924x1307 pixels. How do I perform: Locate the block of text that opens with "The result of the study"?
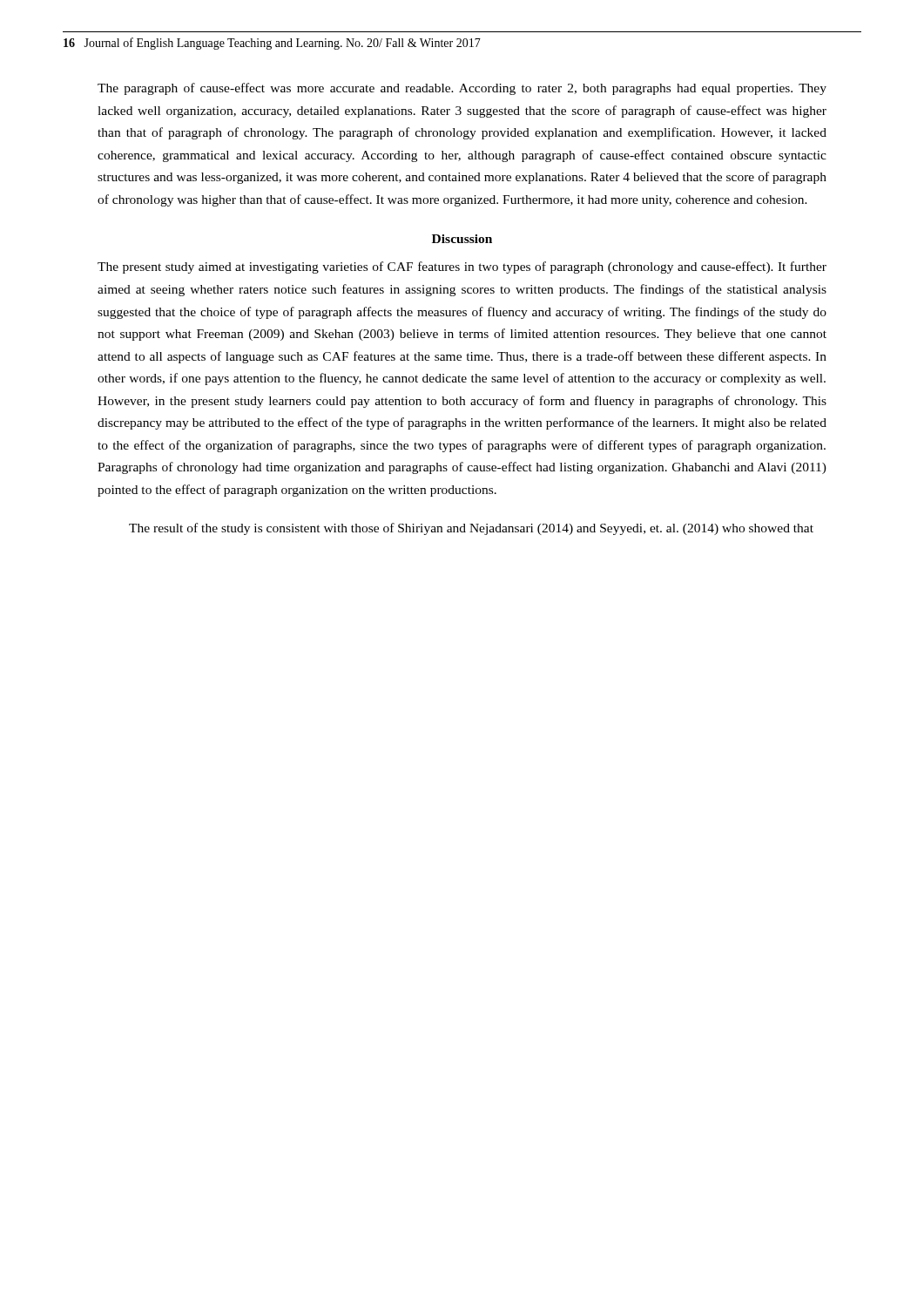tap(471, 527)
